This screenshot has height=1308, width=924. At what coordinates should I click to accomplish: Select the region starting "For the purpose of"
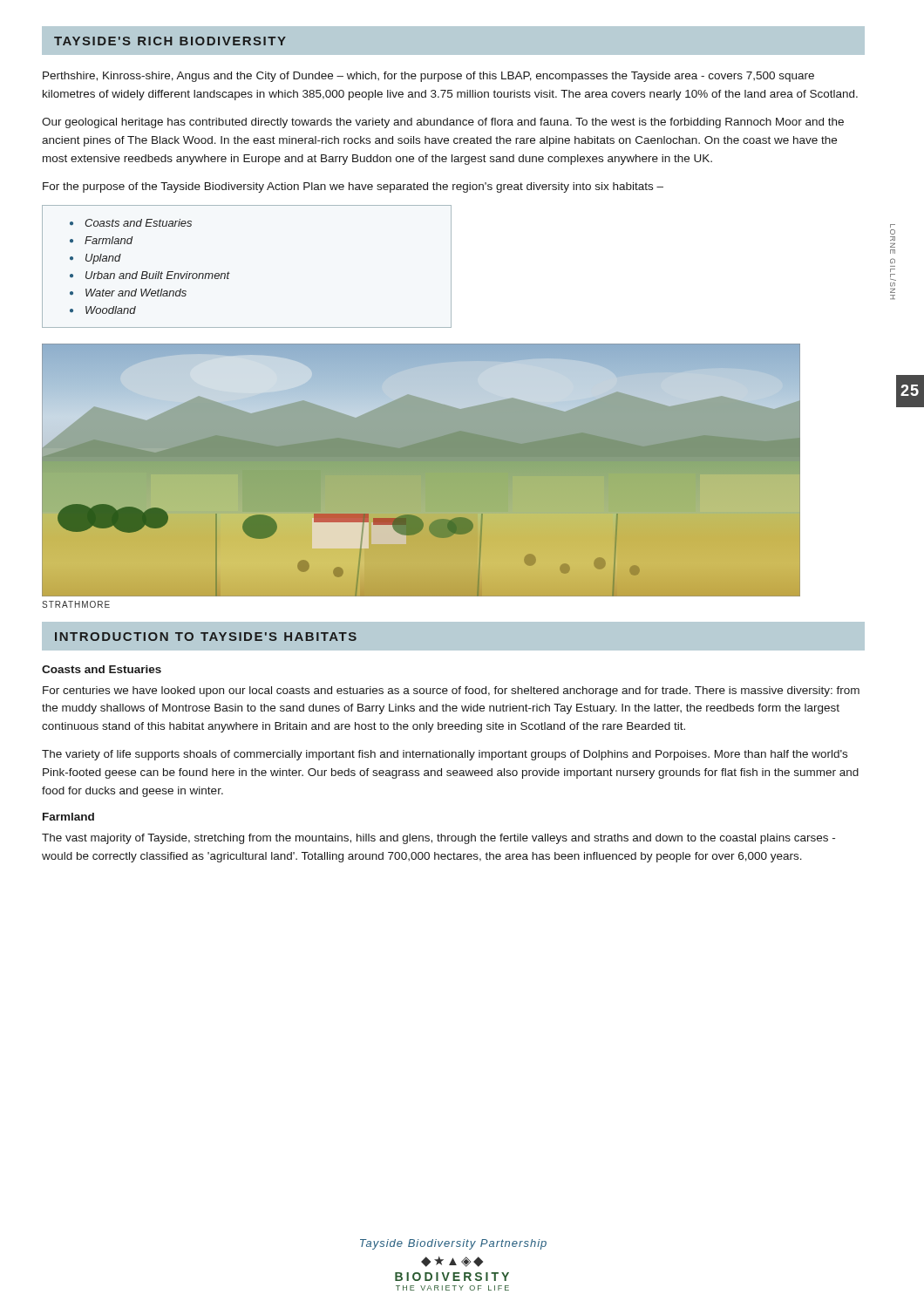click(x=353, y=186)
